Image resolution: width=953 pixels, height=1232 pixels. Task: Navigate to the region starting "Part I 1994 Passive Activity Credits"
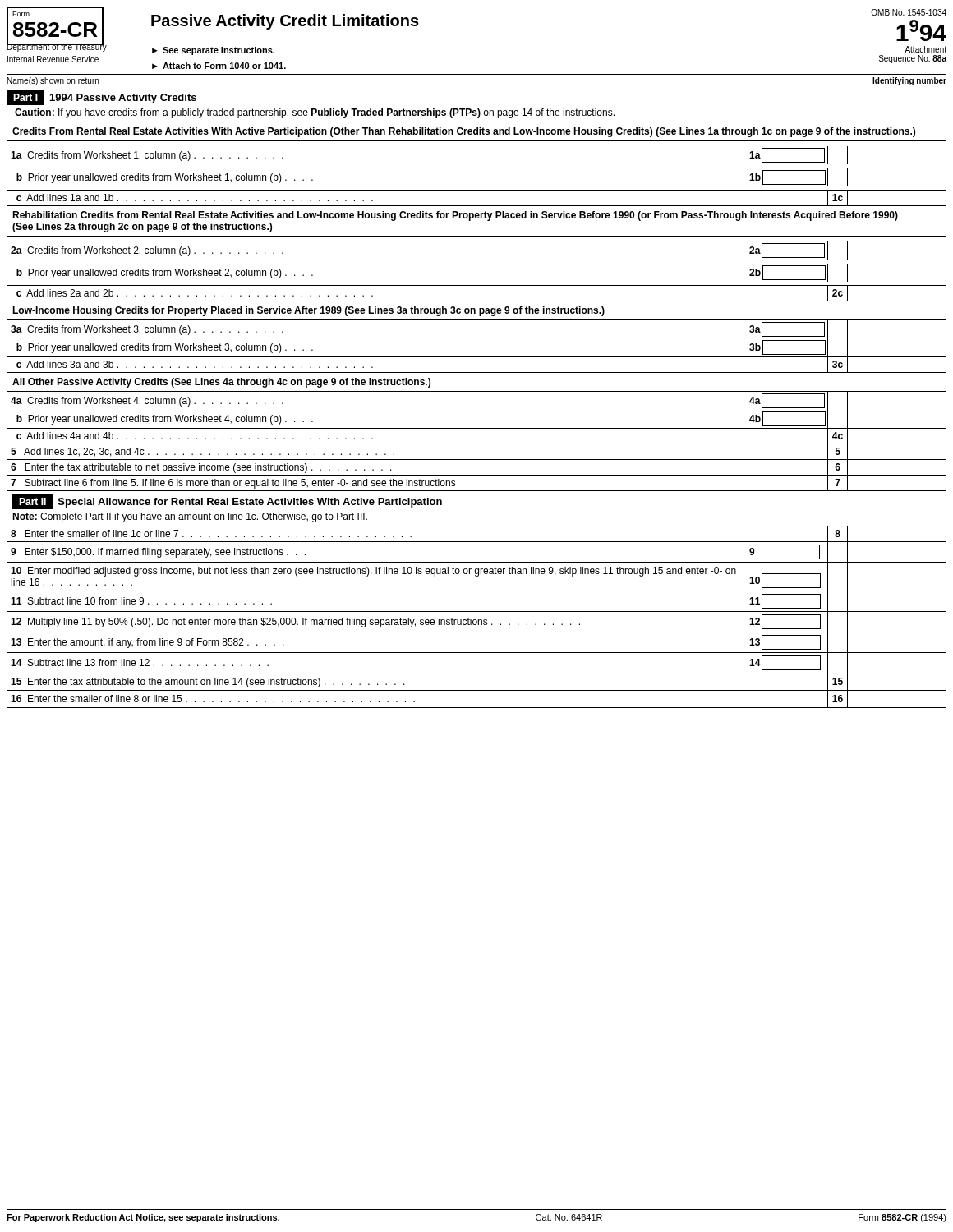pyautogui.click(x=102, y=98)
